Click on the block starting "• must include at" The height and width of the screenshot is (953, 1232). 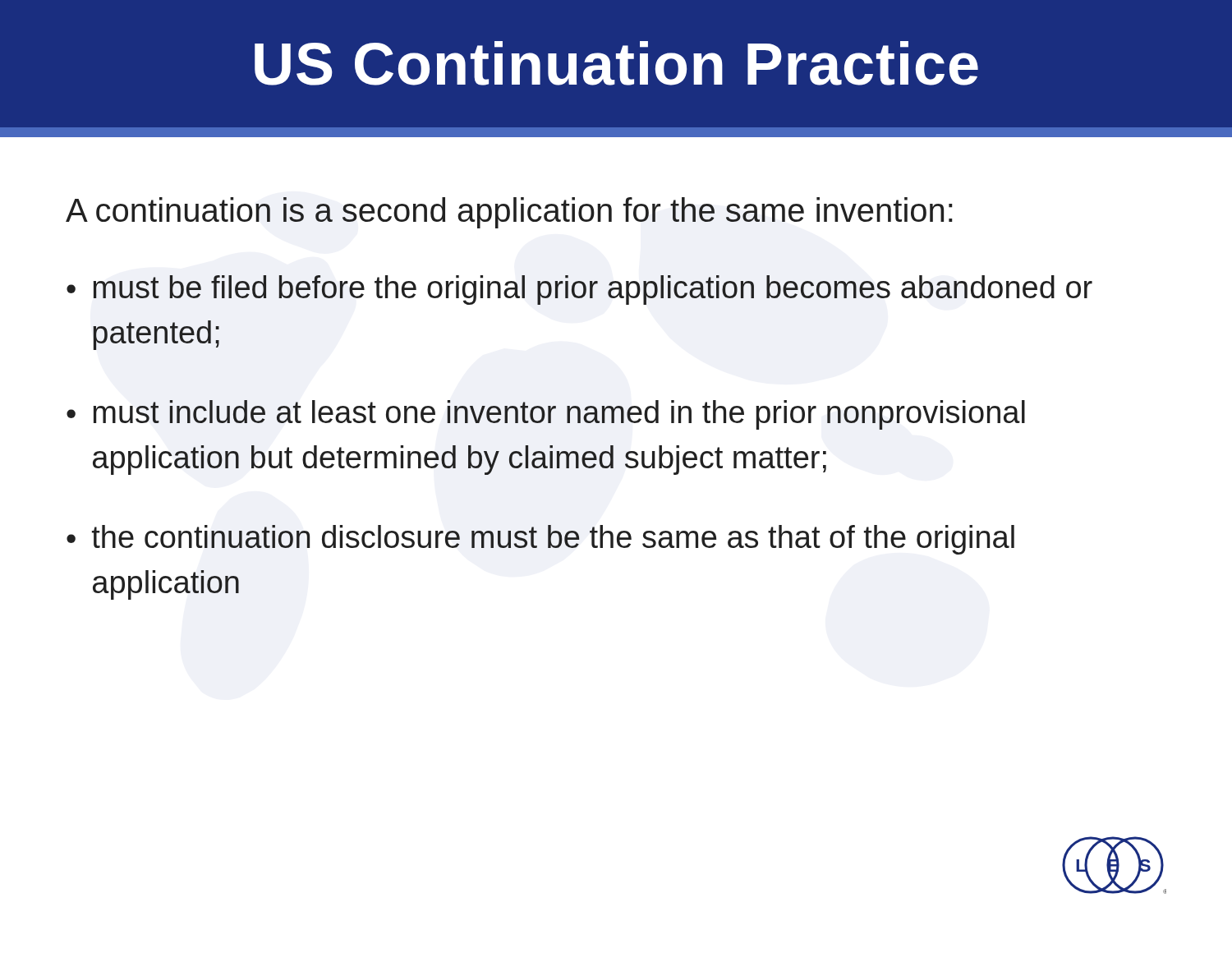coord(616,436)
